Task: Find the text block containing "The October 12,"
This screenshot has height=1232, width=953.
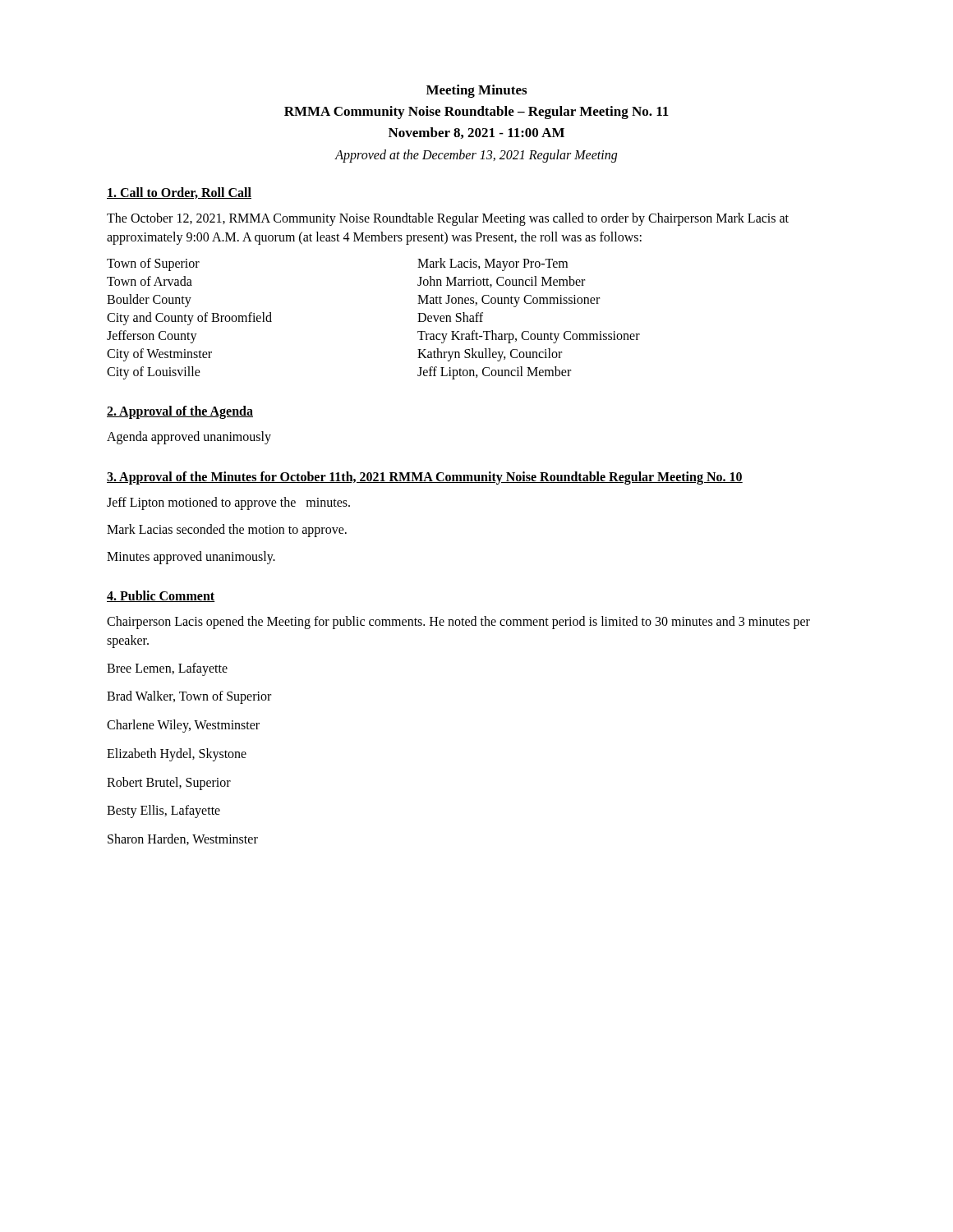Action: pos(448,228)
